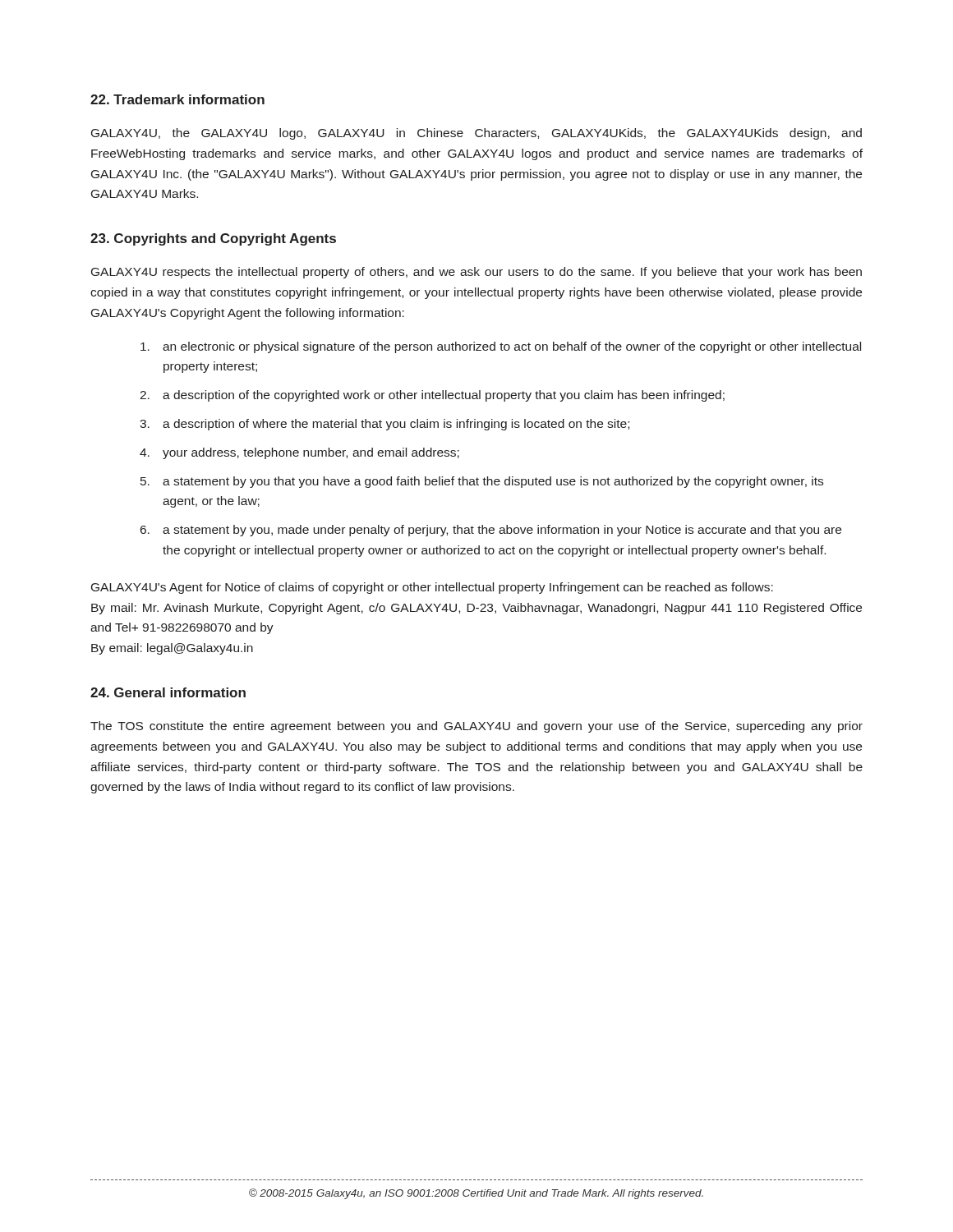This screenshot has height=1232, width=953.
Task: Locate the block of text that opens with "2. a description of the copyrighted work"
Action: coord(501,396)
